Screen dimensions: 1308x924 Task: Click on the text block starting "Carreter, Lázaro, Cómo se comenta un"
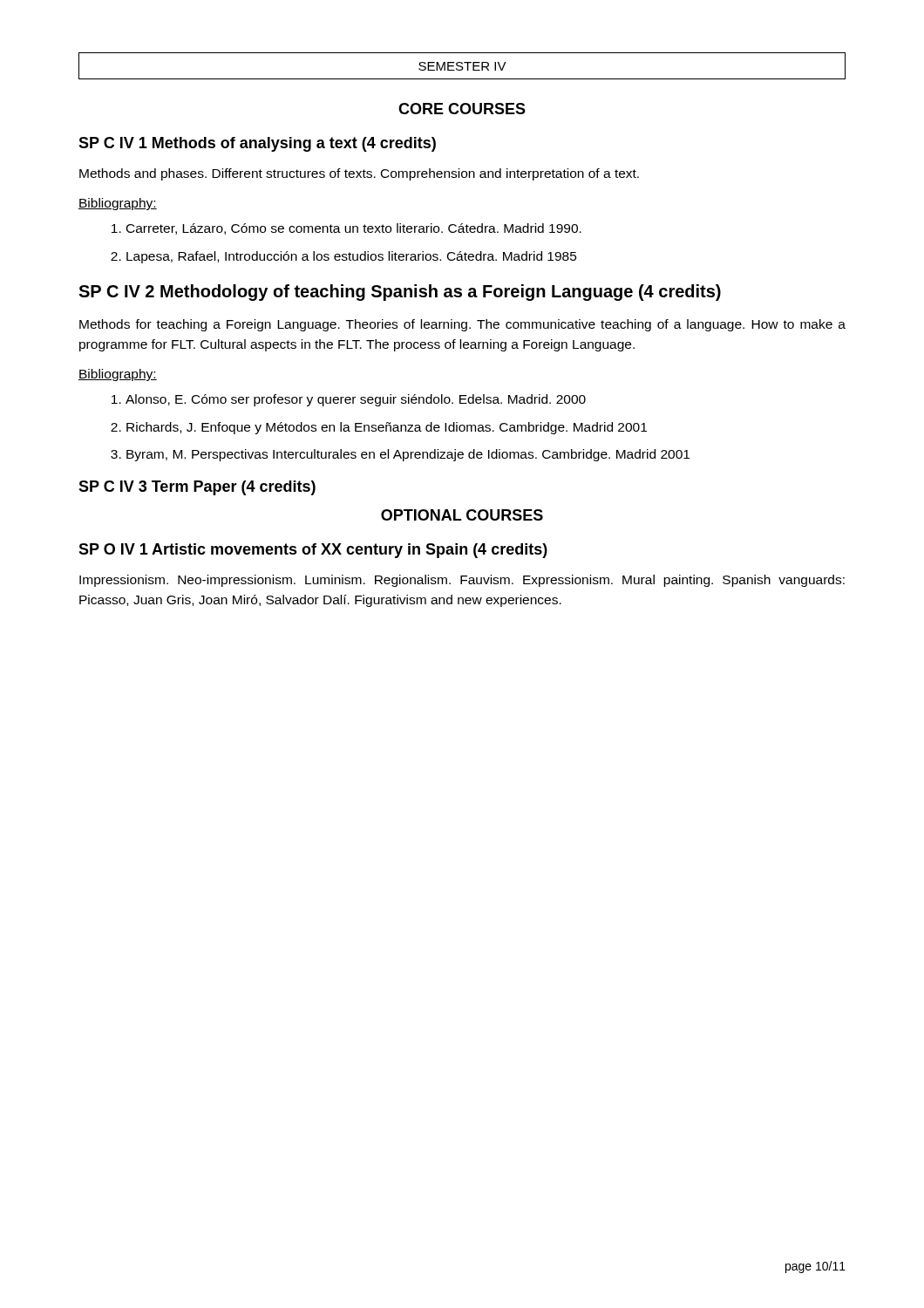(354, 228)
